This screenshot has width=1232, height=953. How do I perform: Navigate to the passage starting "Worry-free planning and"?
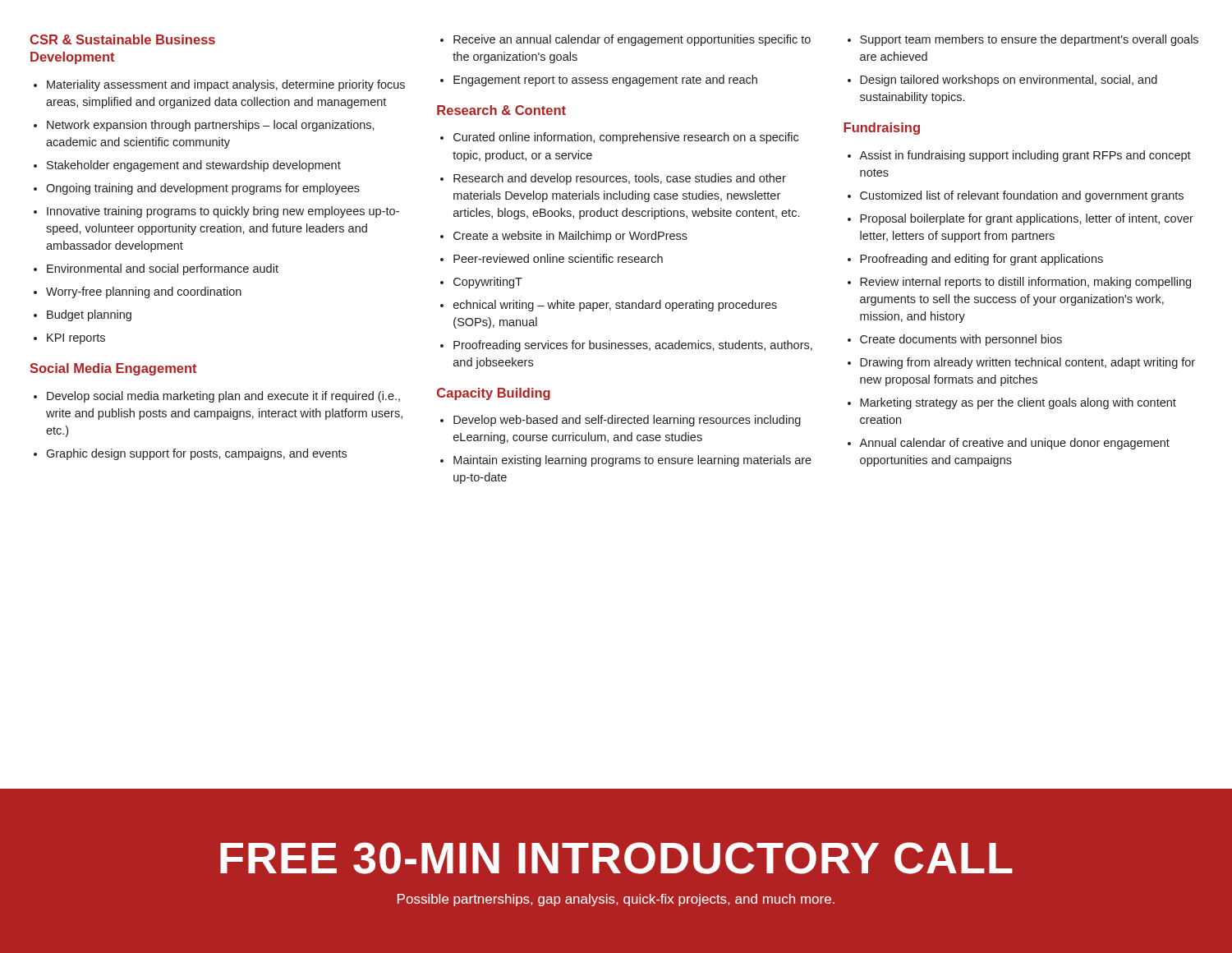click(x=144, y=292)
